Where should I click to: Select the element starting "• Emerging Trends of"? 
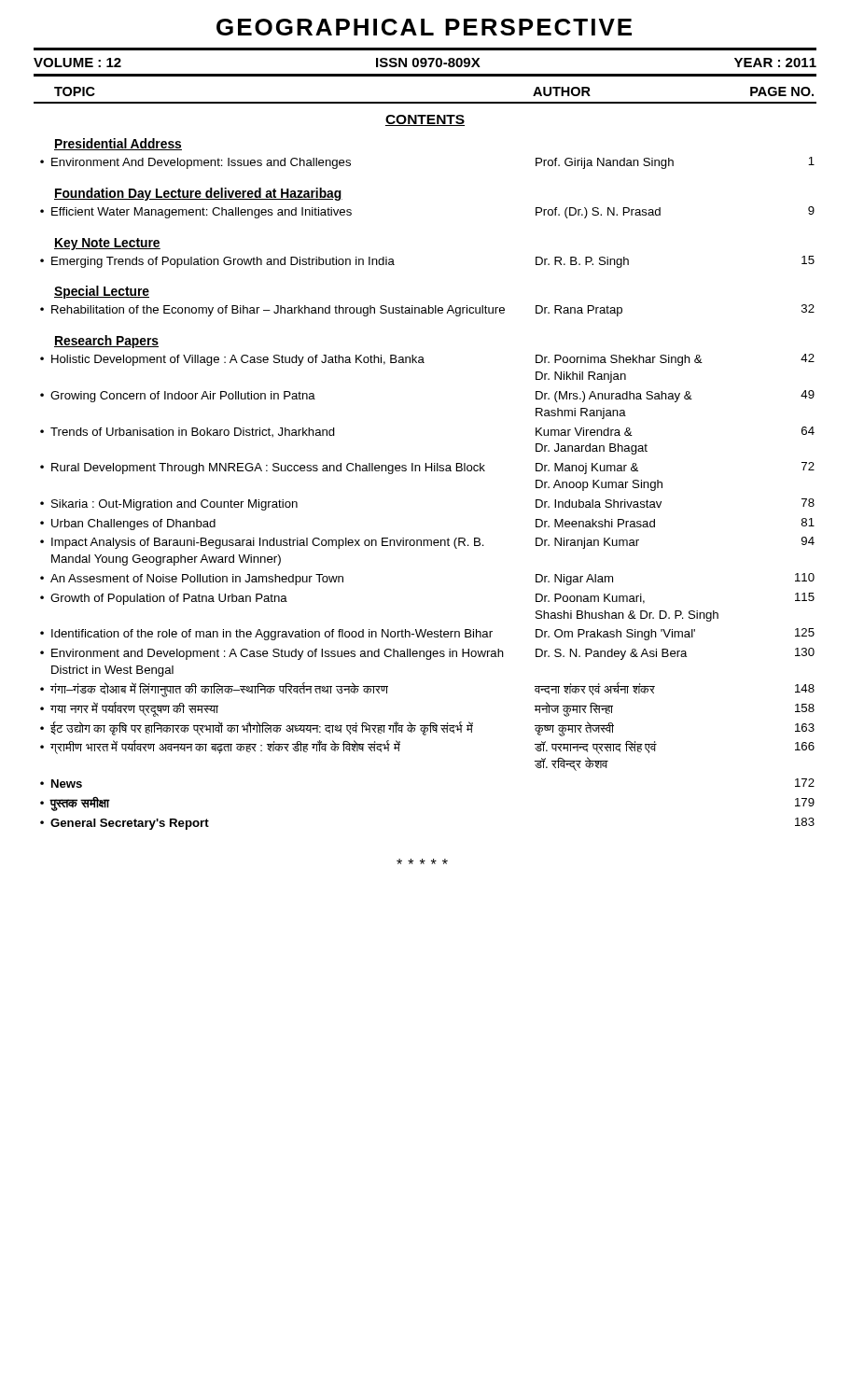click(212, 262)
